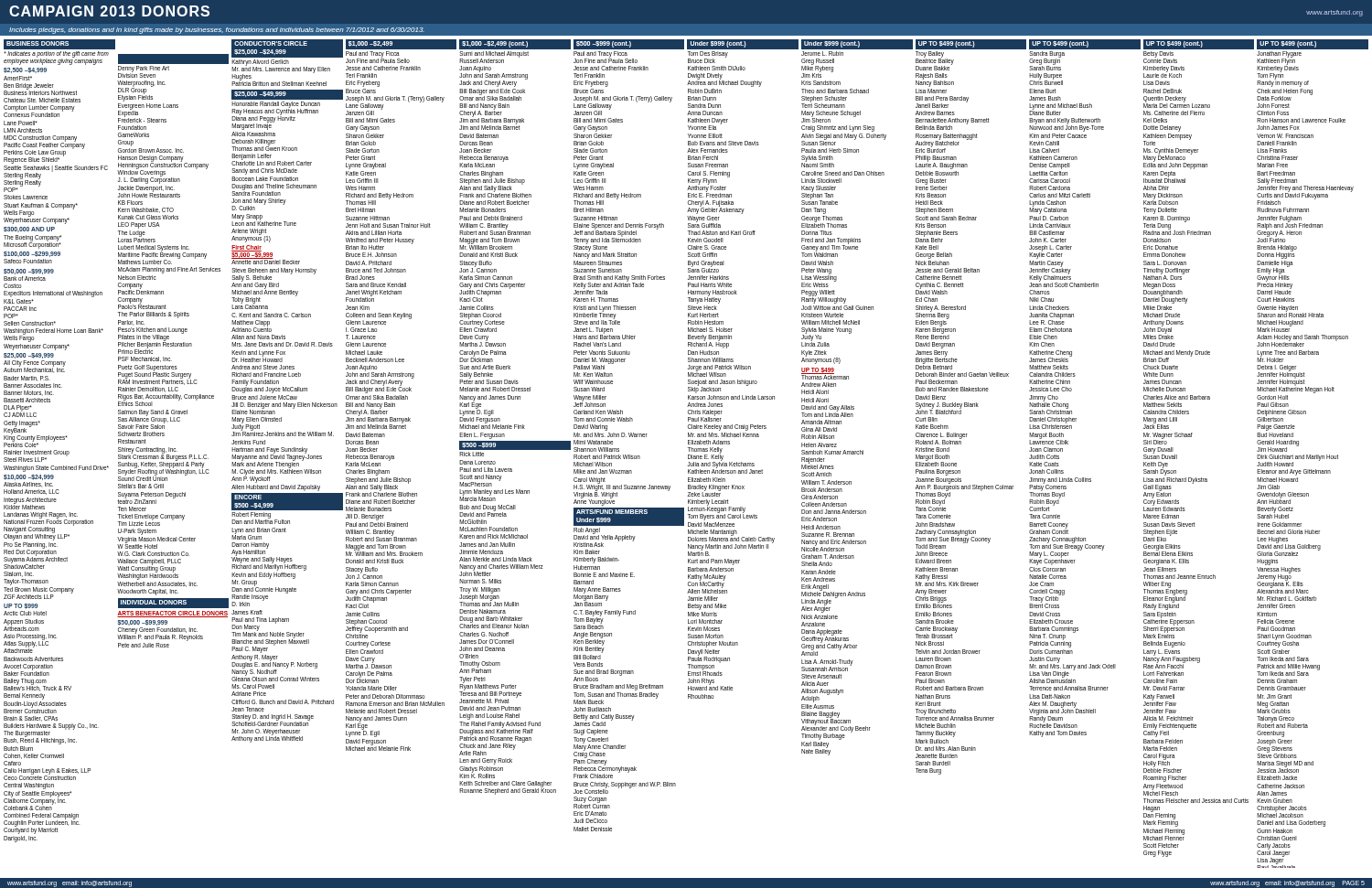Navigate to the block starting "AmeriFirst*Ben Bridge JewelerBusiness Interiors NorthwestChateau"
Image resolution: width=1372 pixels, height=888 pixels.
[56, 149]
